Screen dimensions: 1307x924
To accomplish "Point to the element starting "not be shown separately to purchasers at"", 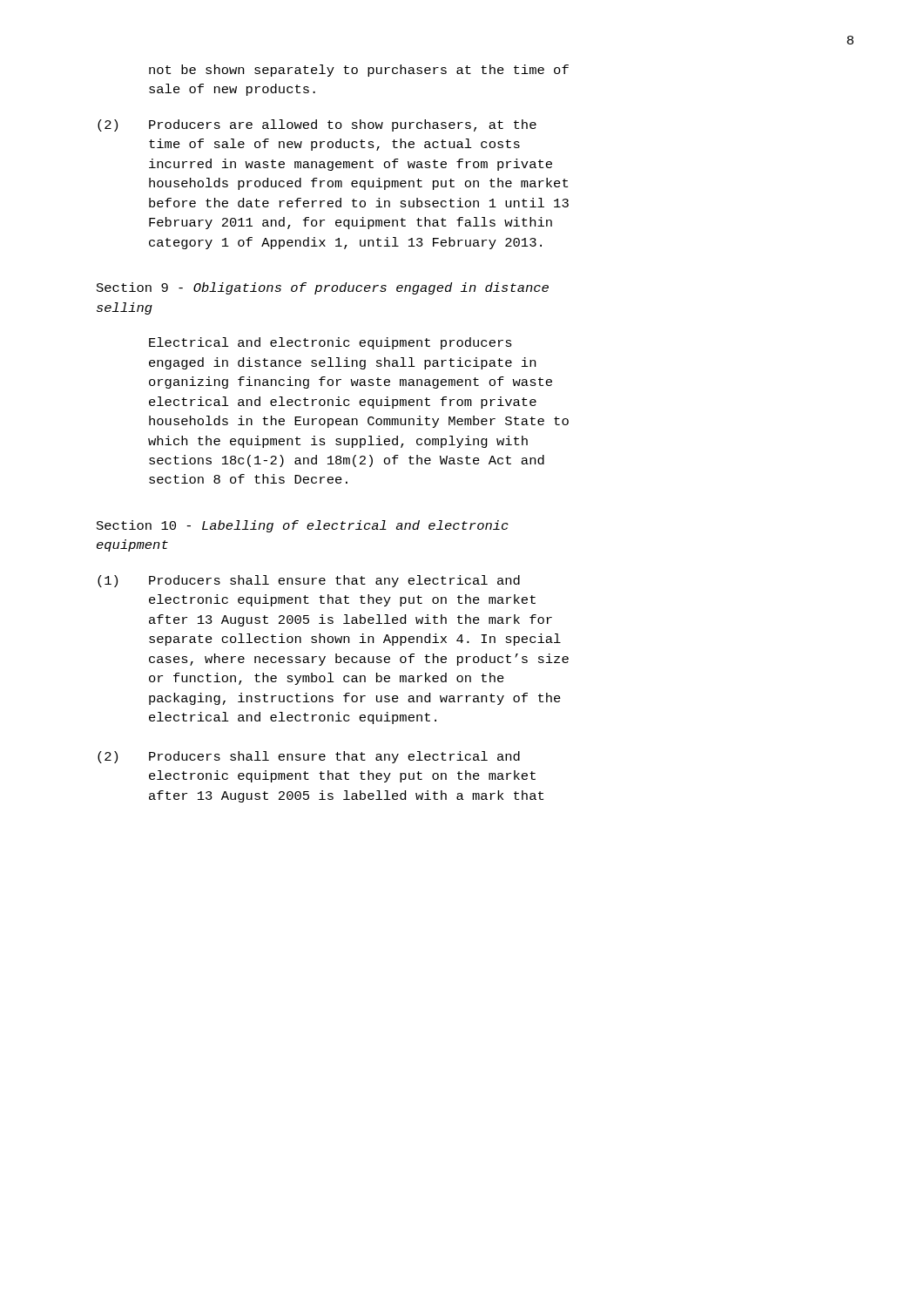I will click(x=359, y=80).
